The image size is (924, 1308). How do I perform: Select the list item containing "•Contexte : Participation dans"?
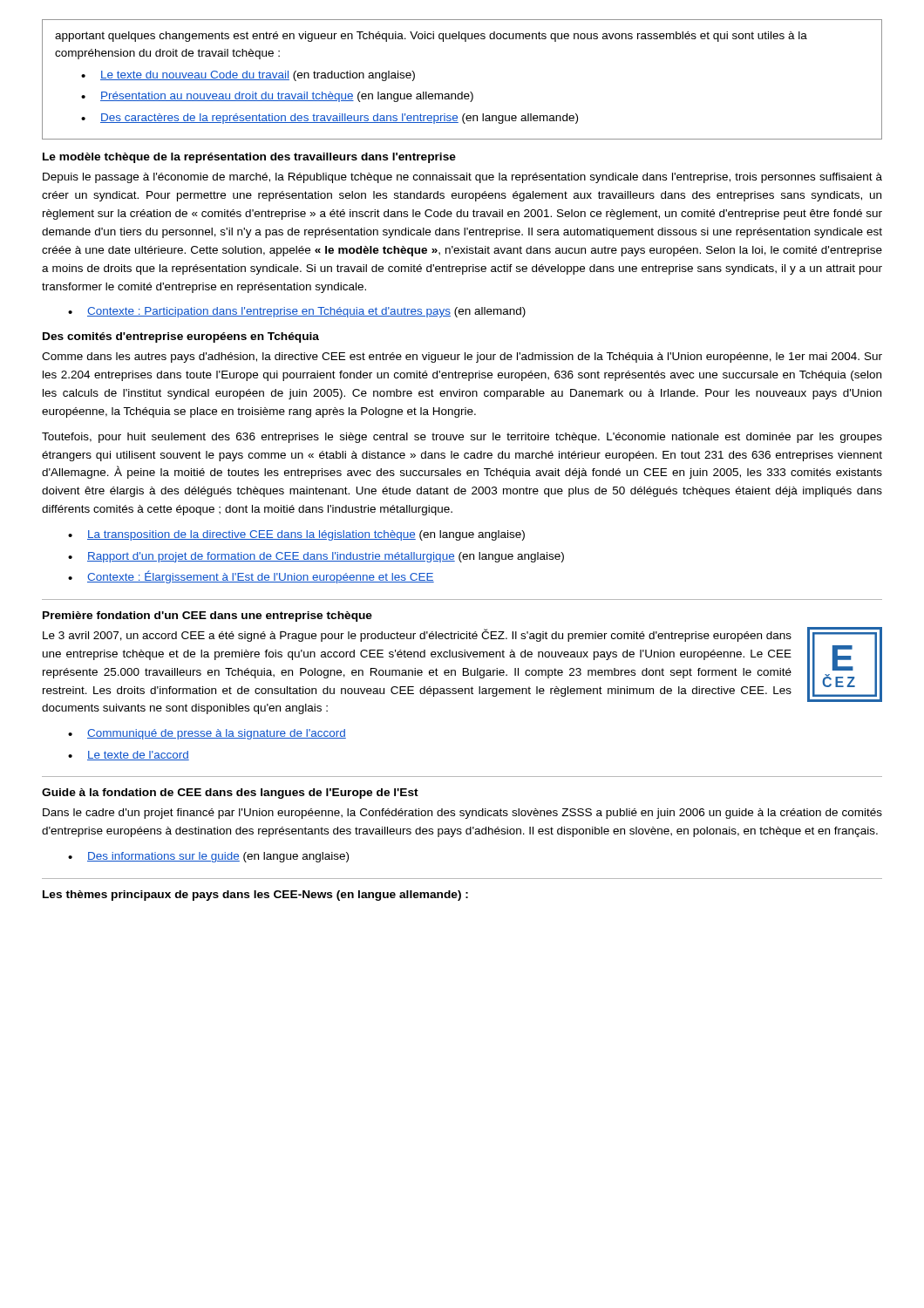475,313
